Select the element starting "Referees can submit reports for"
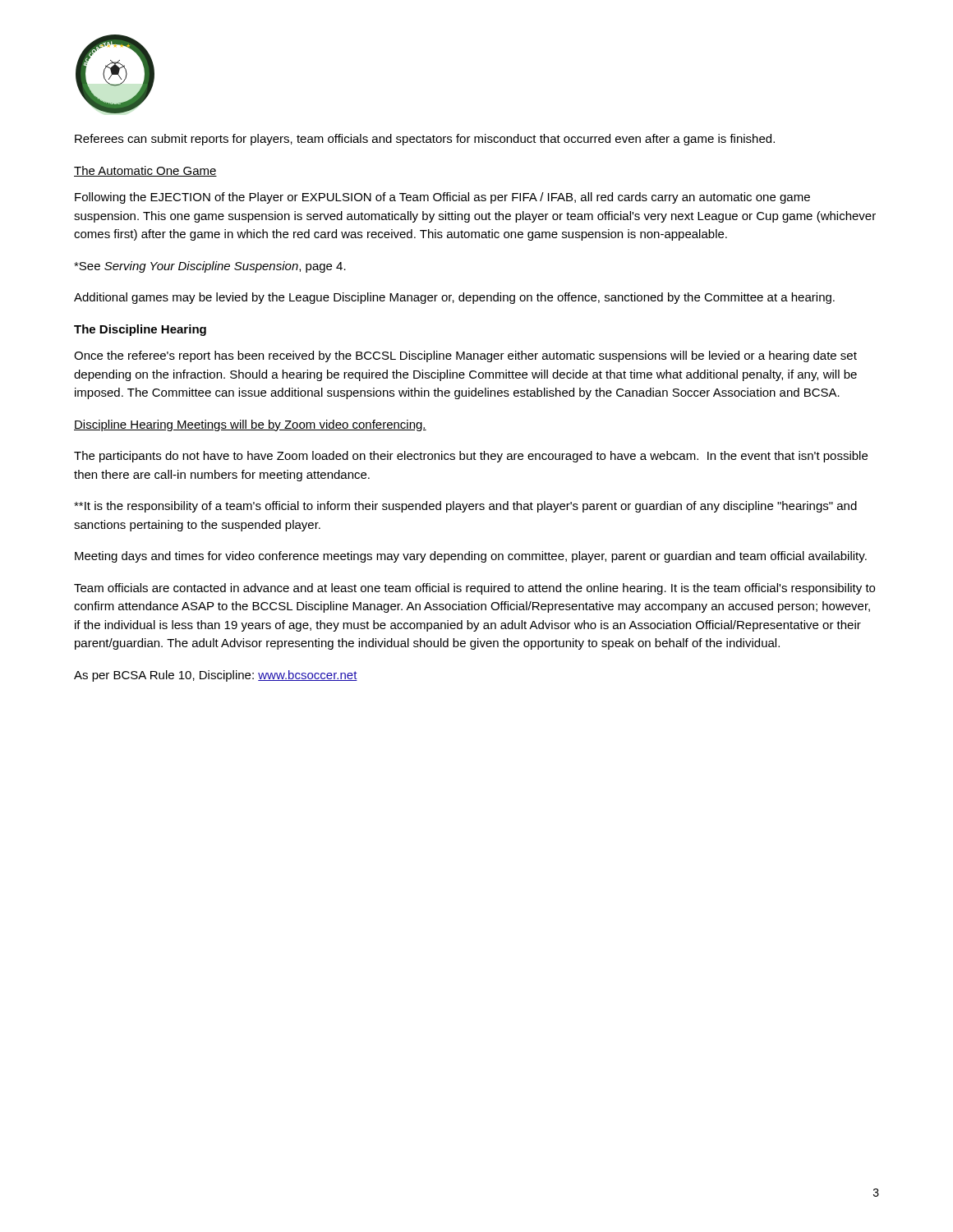 coord(476,139)
